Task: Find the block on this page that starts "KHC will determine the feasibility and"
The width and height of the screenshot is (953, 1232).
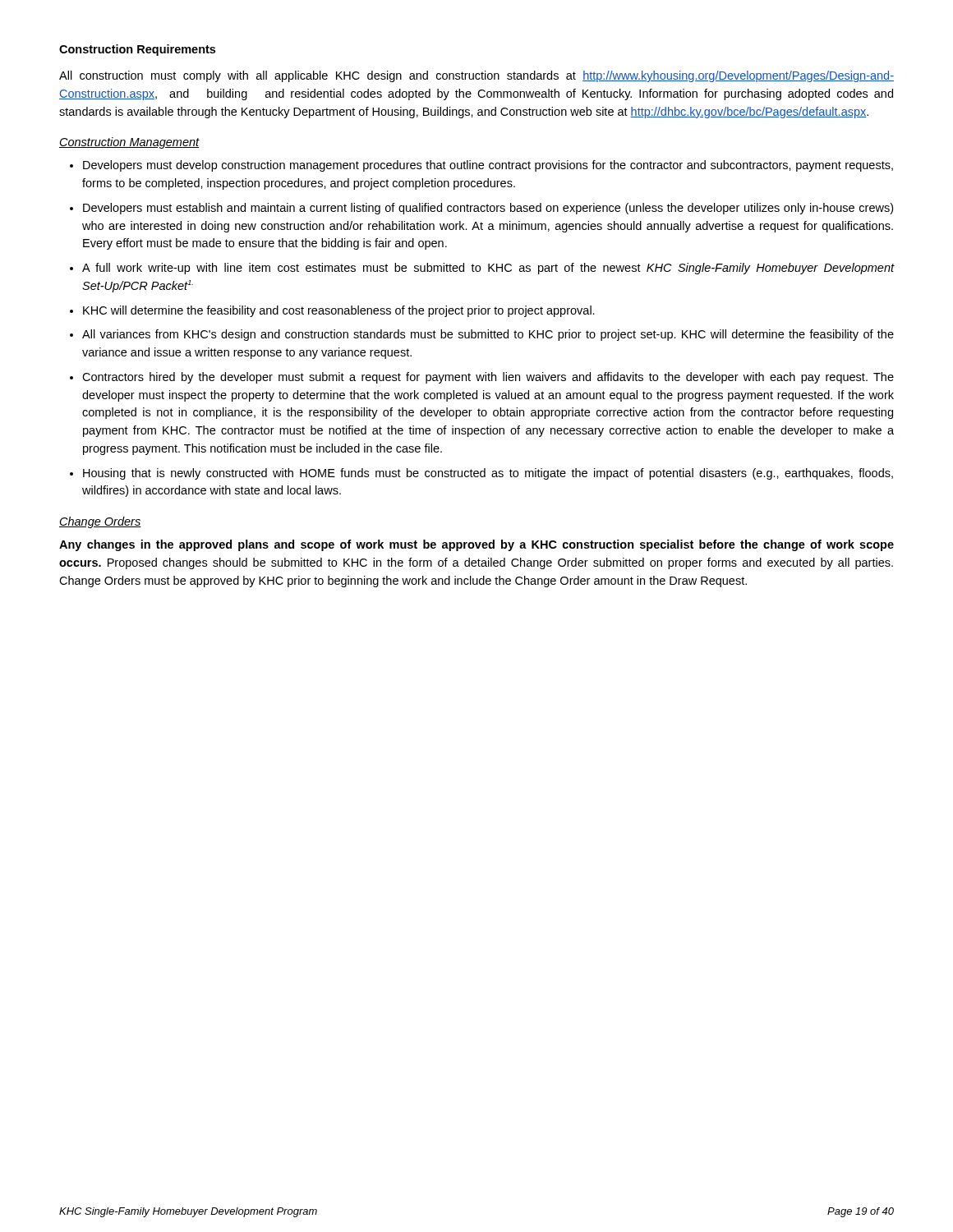Action: (x=339, y=310)
